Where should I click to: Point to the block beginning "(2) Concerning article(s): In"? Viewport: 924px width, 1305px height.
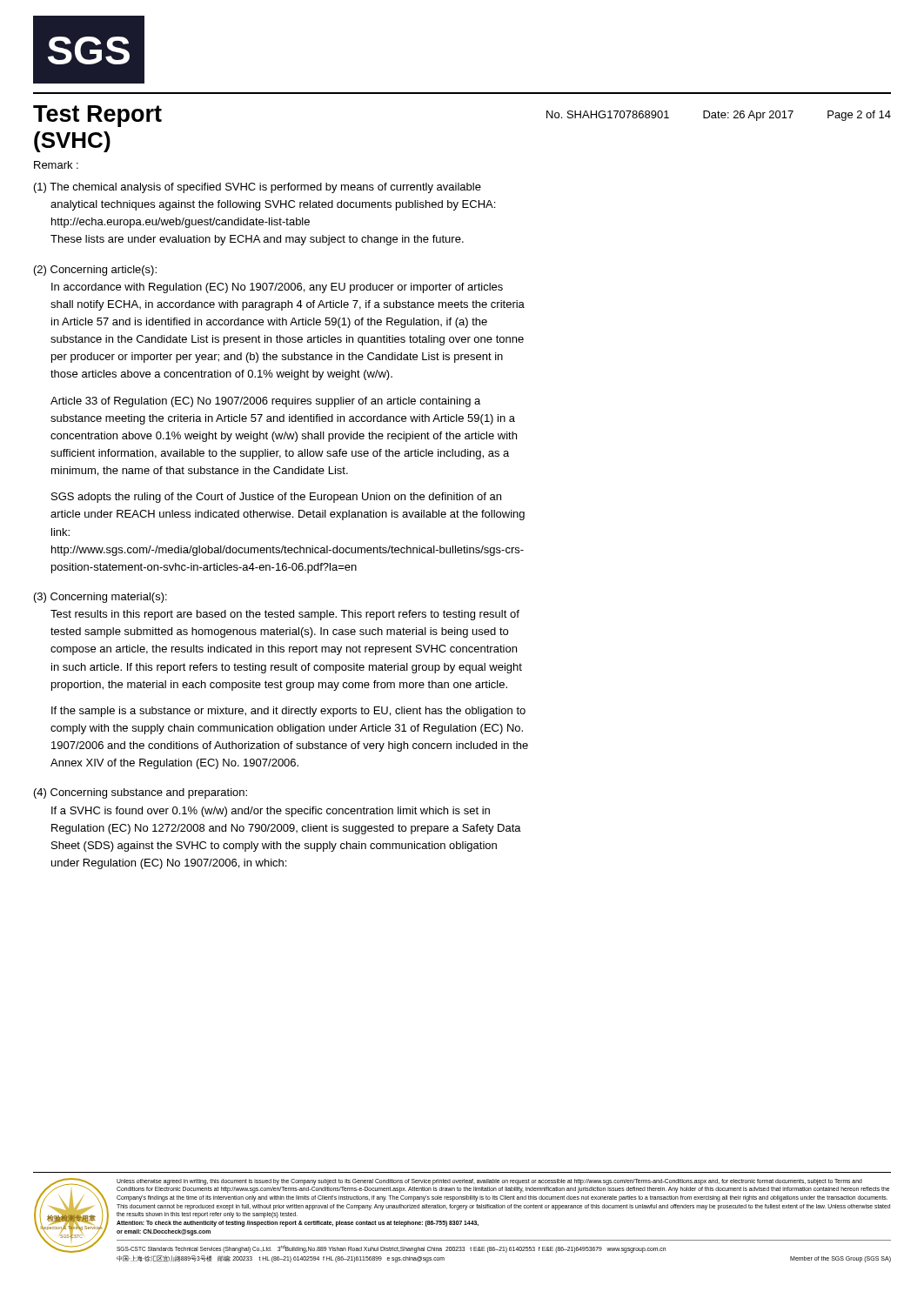point(462,418)
